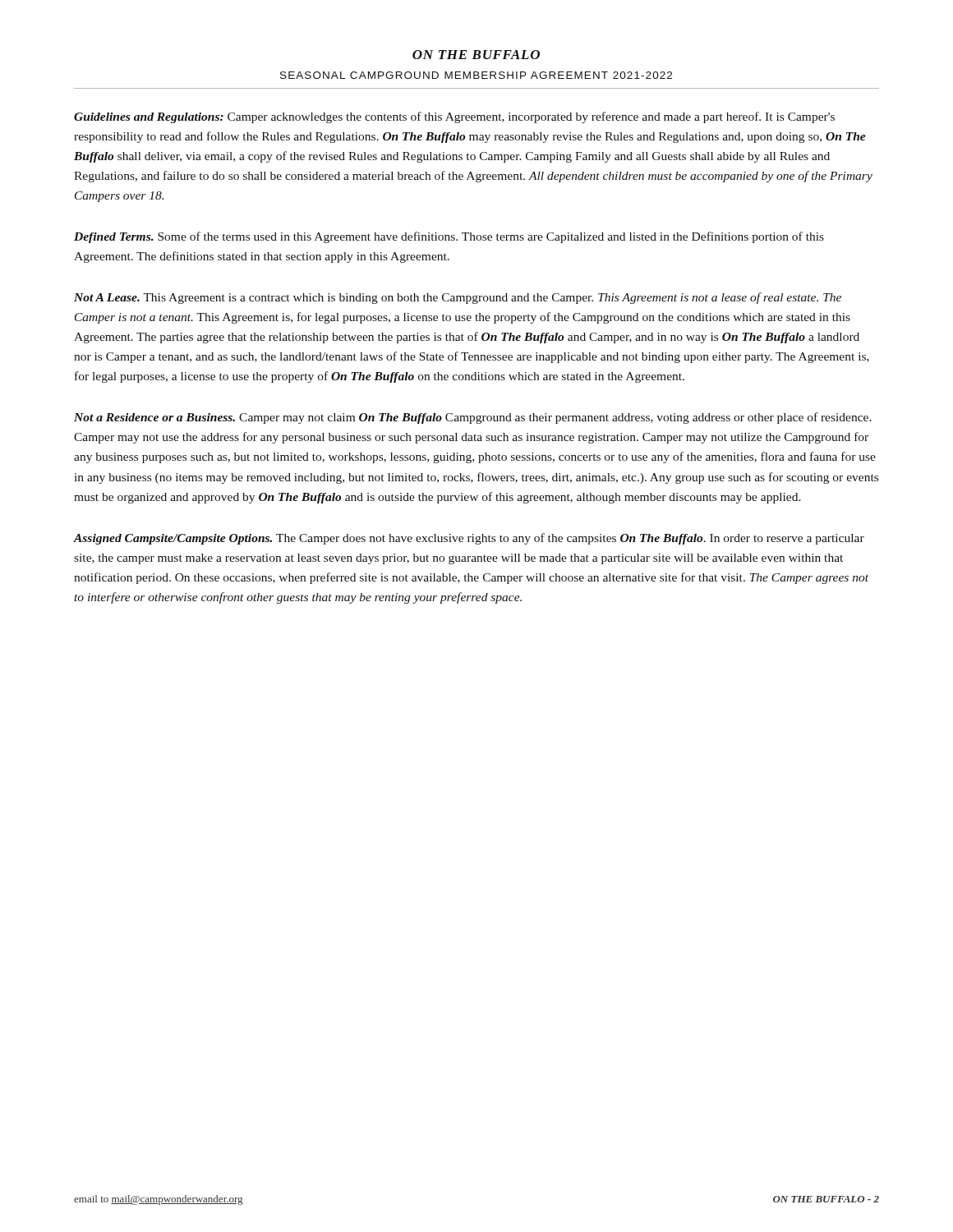Image resolution: width=953 pixels, height=1232 pixels.
Task: Click on the passage starting "Guidelines and Regulations: Camper acknowledges"
Action: click(476, 156)
